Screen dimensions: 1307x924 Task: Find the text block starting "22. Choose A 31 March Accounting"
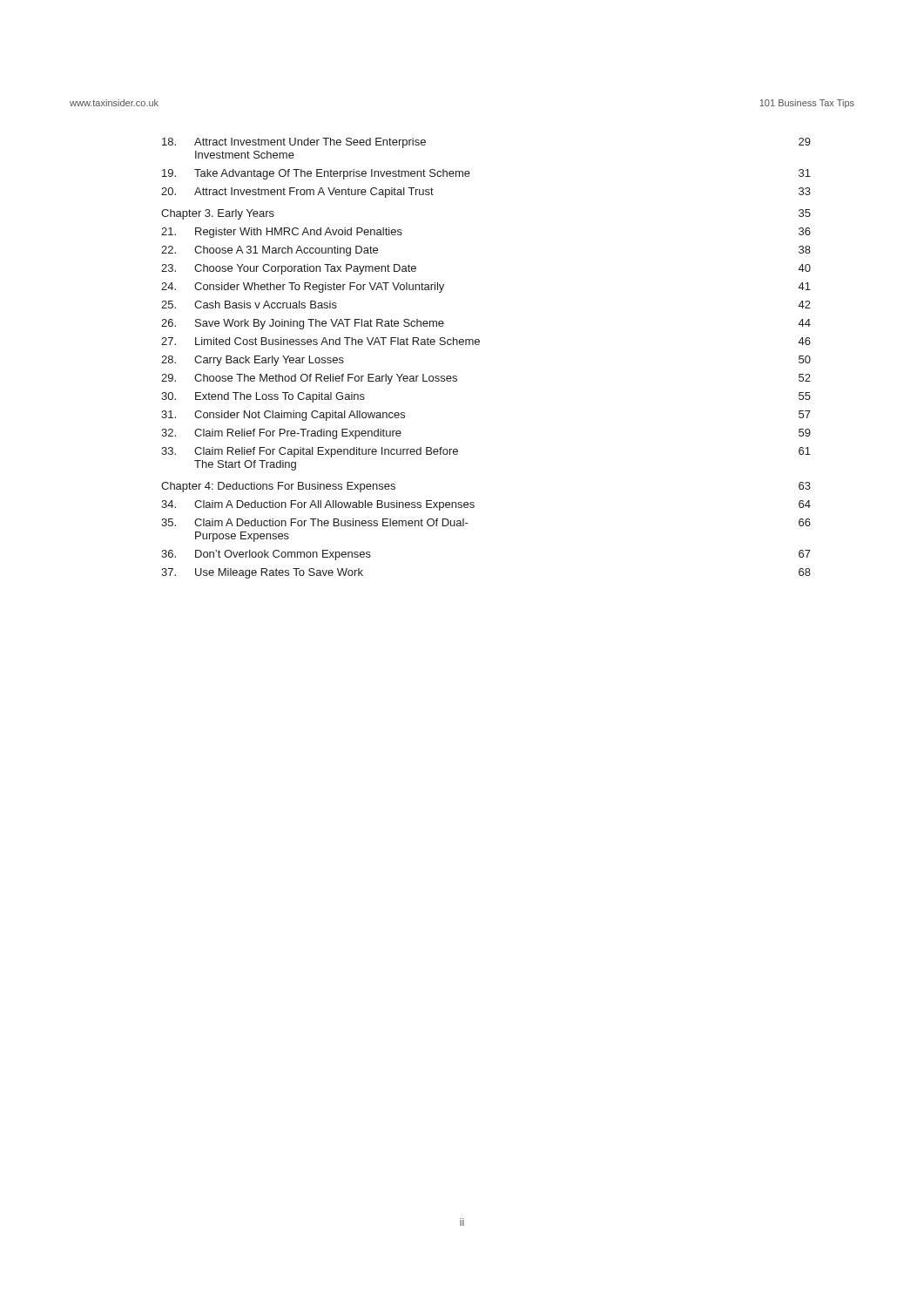click(289, 251)
